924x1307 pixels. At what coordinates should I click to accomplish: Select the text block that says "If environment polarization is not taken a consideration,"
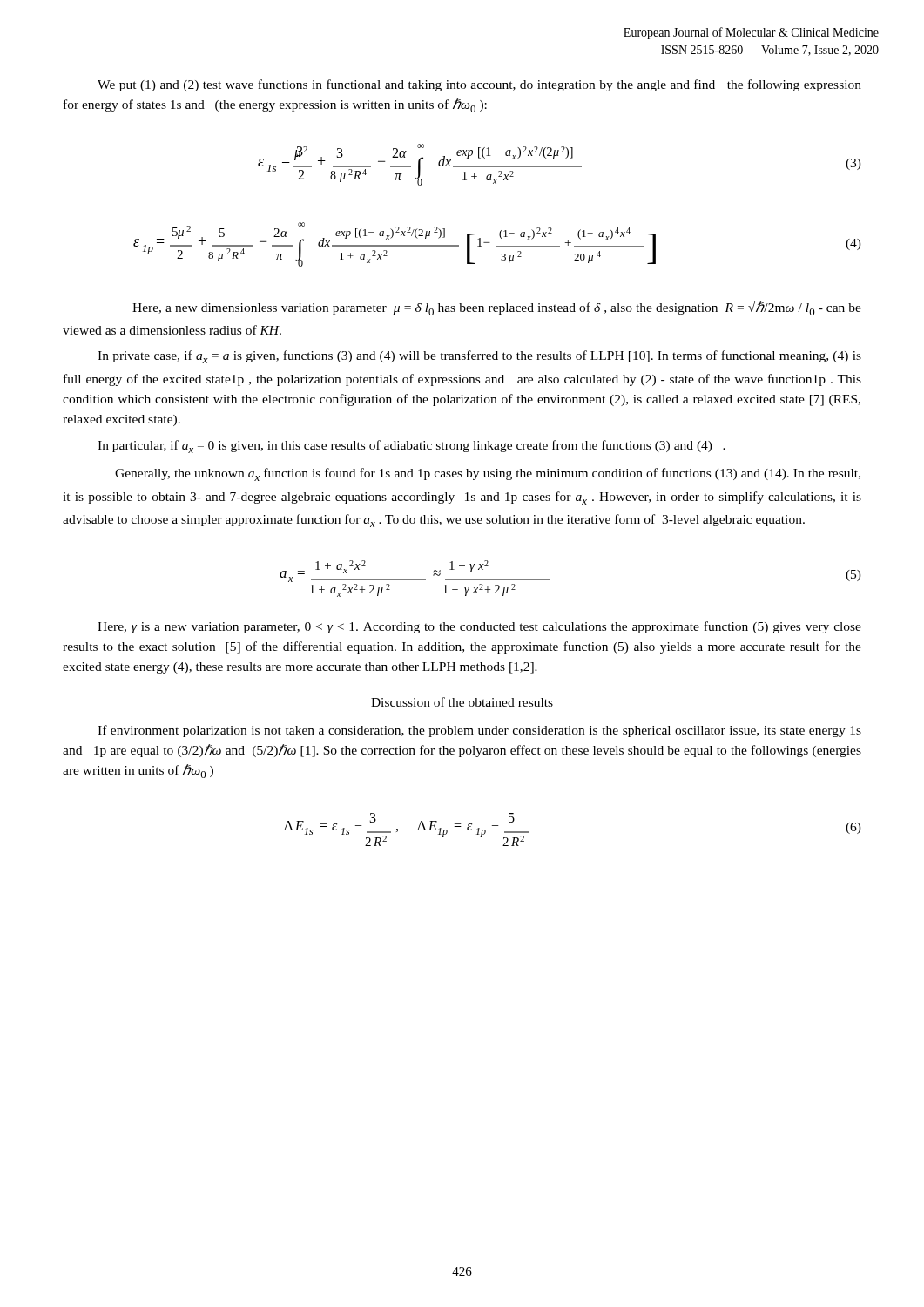pos(462,751)
